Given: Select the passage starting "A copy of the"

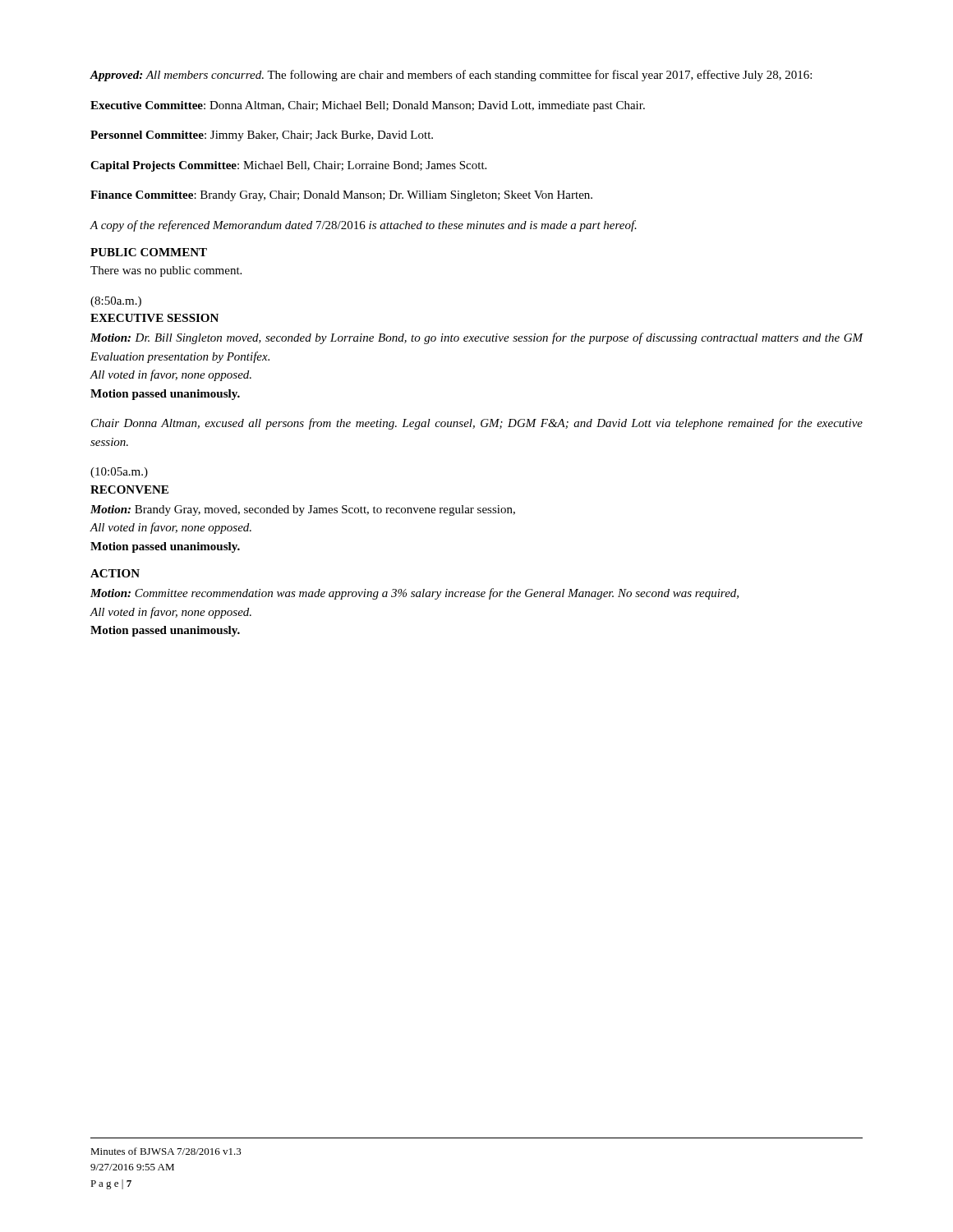Looking at the screenshot, I should pyautogui.click(x=364, y=225).
